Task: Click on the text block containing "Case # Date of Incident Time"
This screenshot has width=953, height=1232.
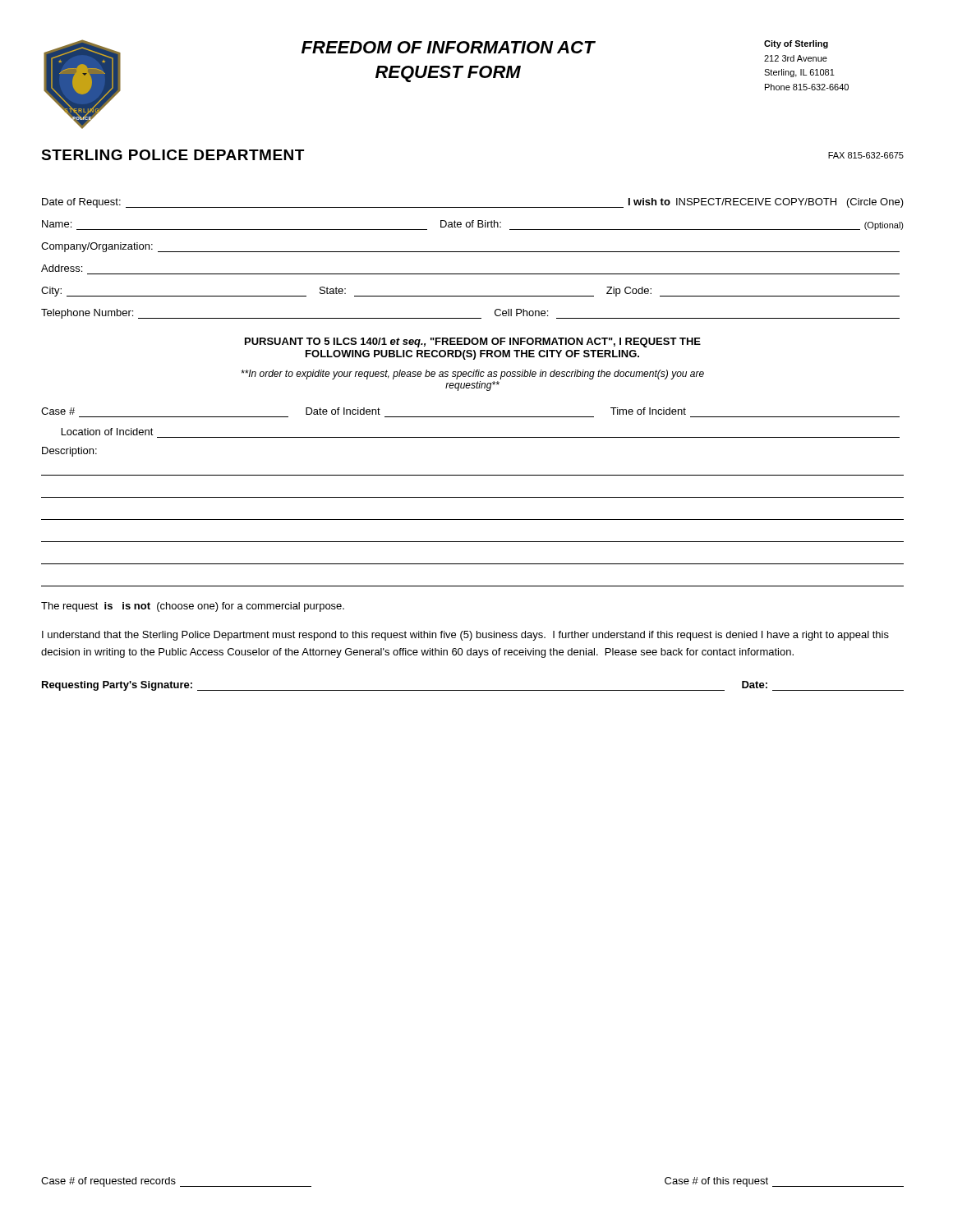Action: (x=470, y=410)
